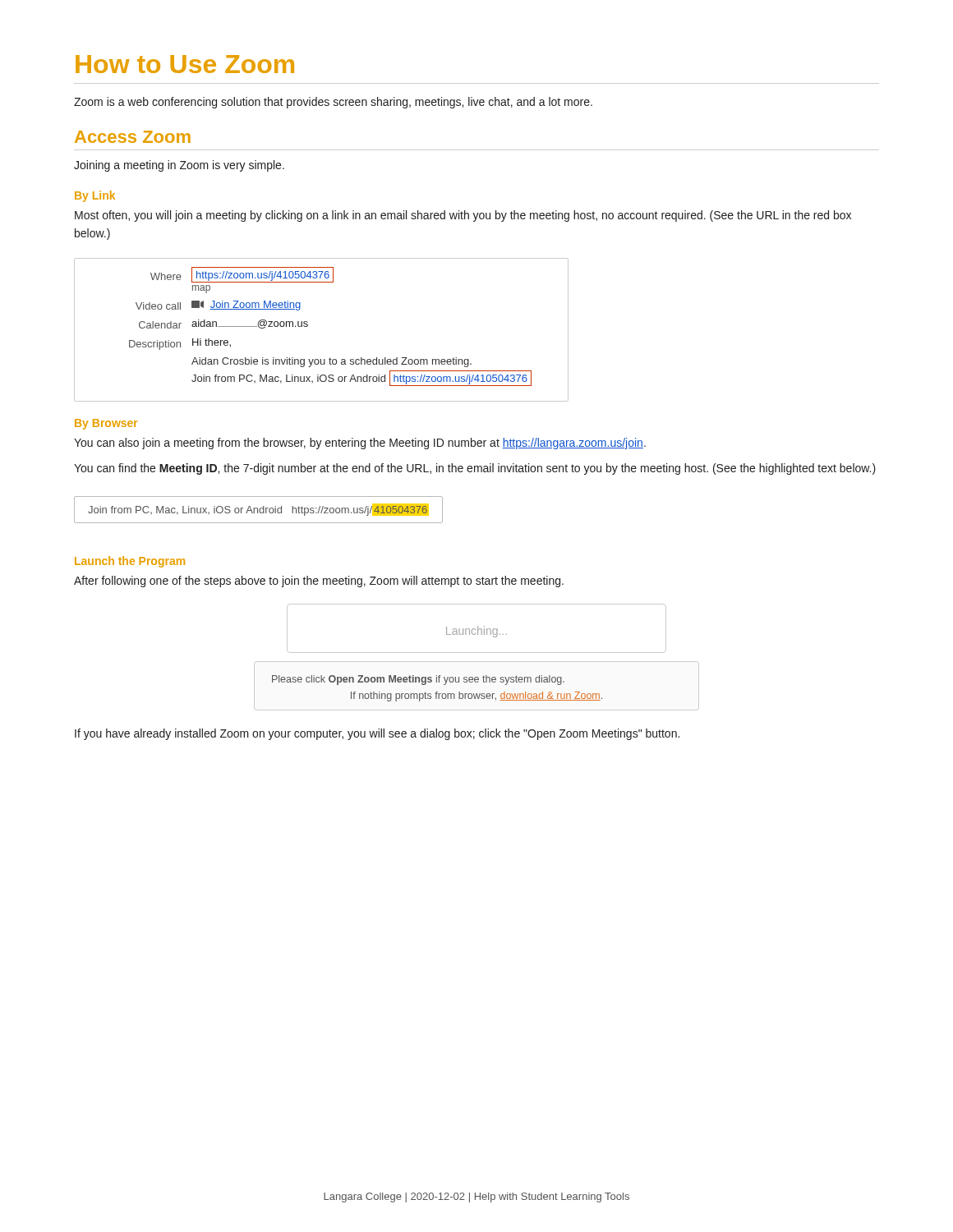Image resolution: width=953 pixels, height=1232 pixels.
Task: Locate the section header with the text "By Link"
Action: pos(95,196)
